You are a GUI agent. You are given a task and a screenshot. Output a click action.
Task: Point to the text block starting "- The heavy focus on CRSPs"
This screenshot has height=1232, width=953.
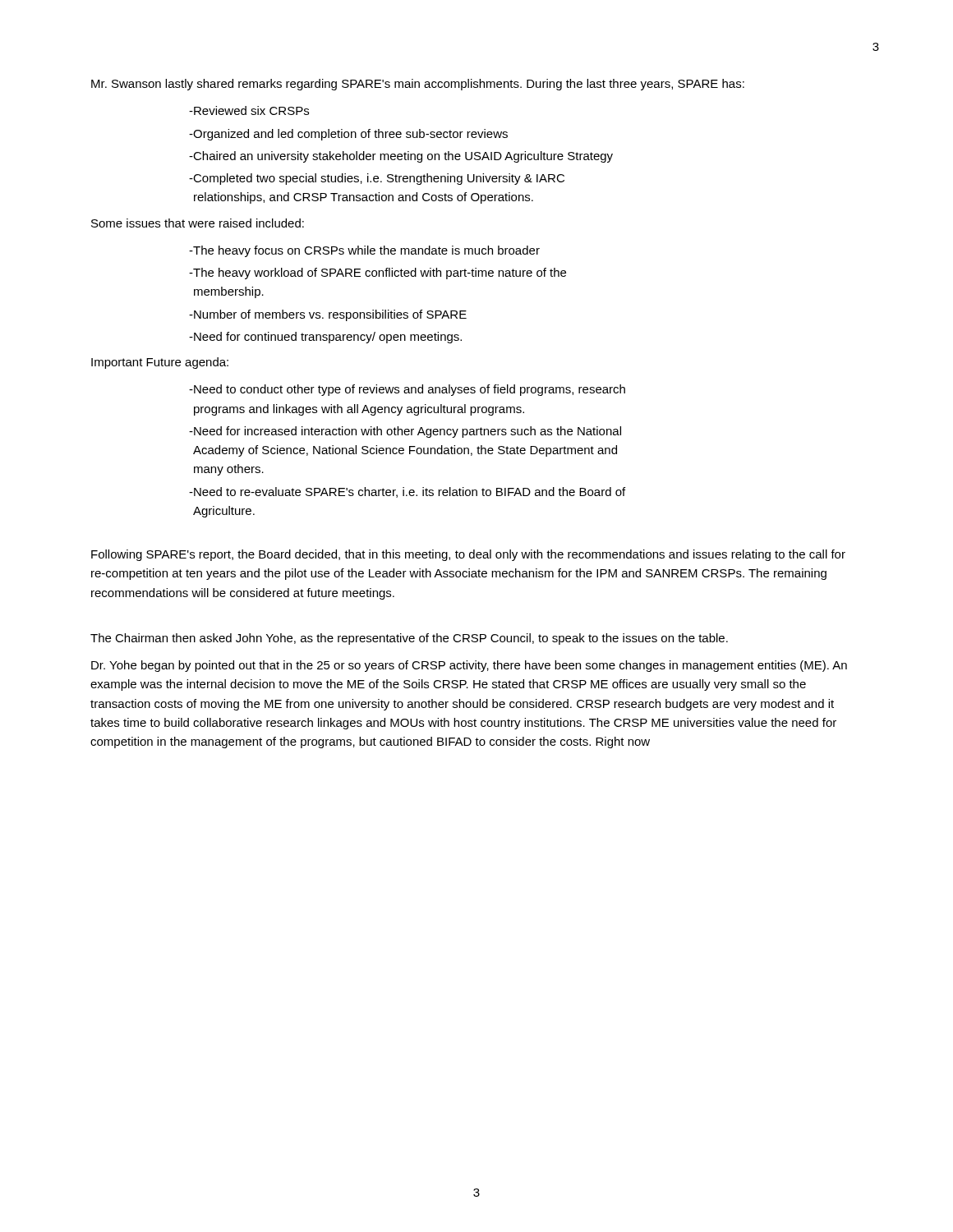[x=476, y=250]
